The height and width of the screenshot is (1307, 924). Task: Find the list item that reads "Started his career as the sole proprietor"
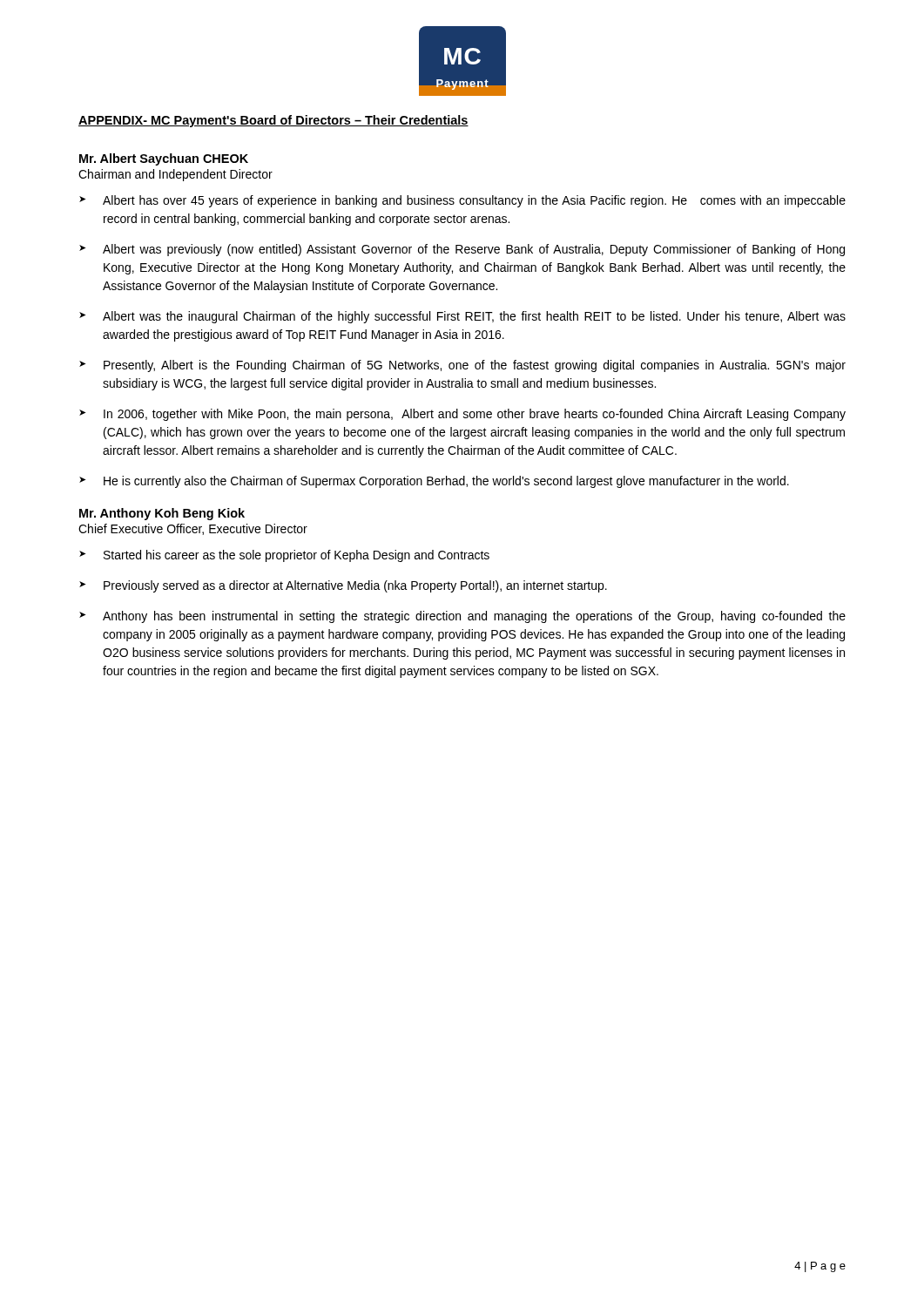(296, 555)
